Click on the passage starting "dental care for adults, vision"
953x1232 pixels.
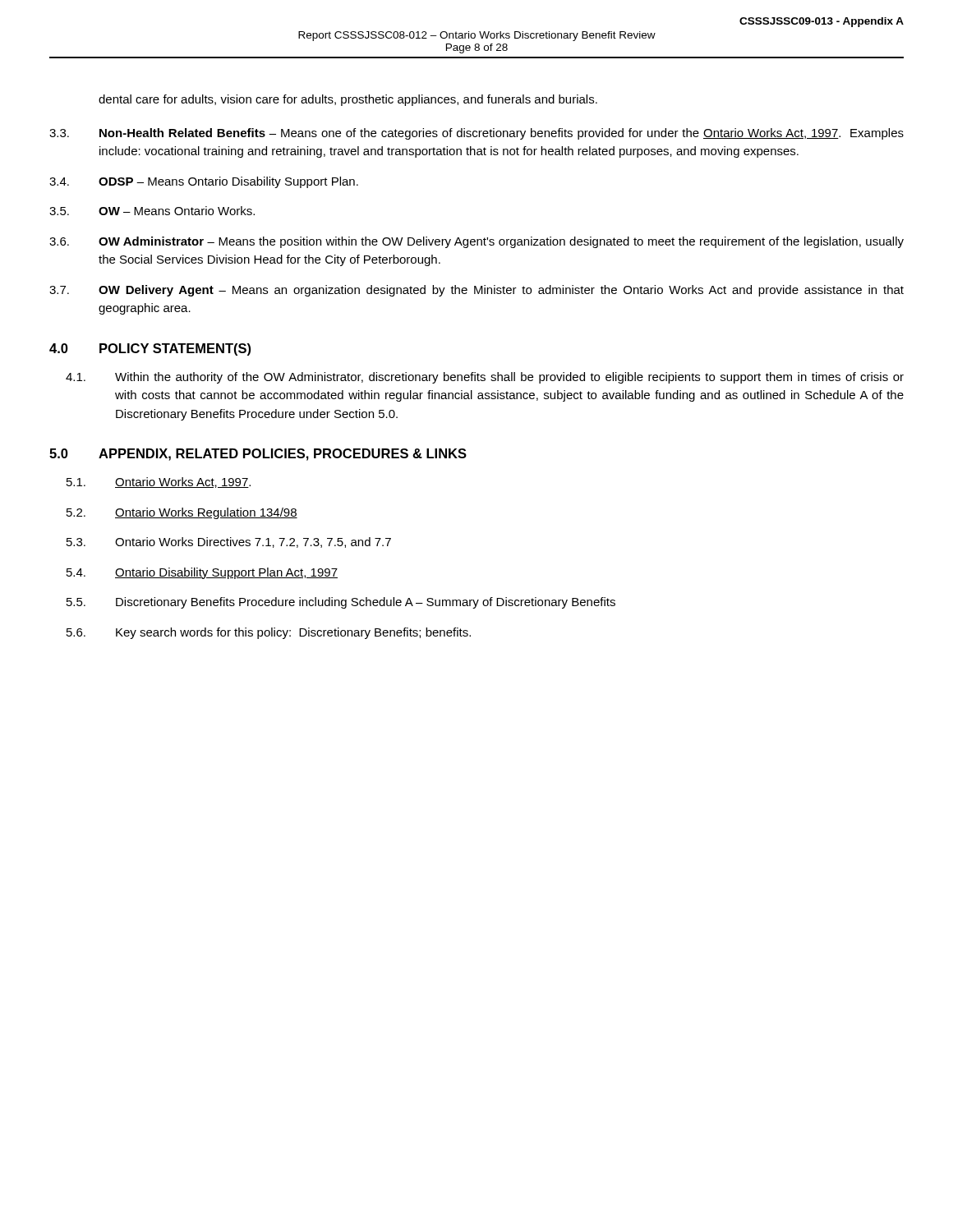[348, 99]
